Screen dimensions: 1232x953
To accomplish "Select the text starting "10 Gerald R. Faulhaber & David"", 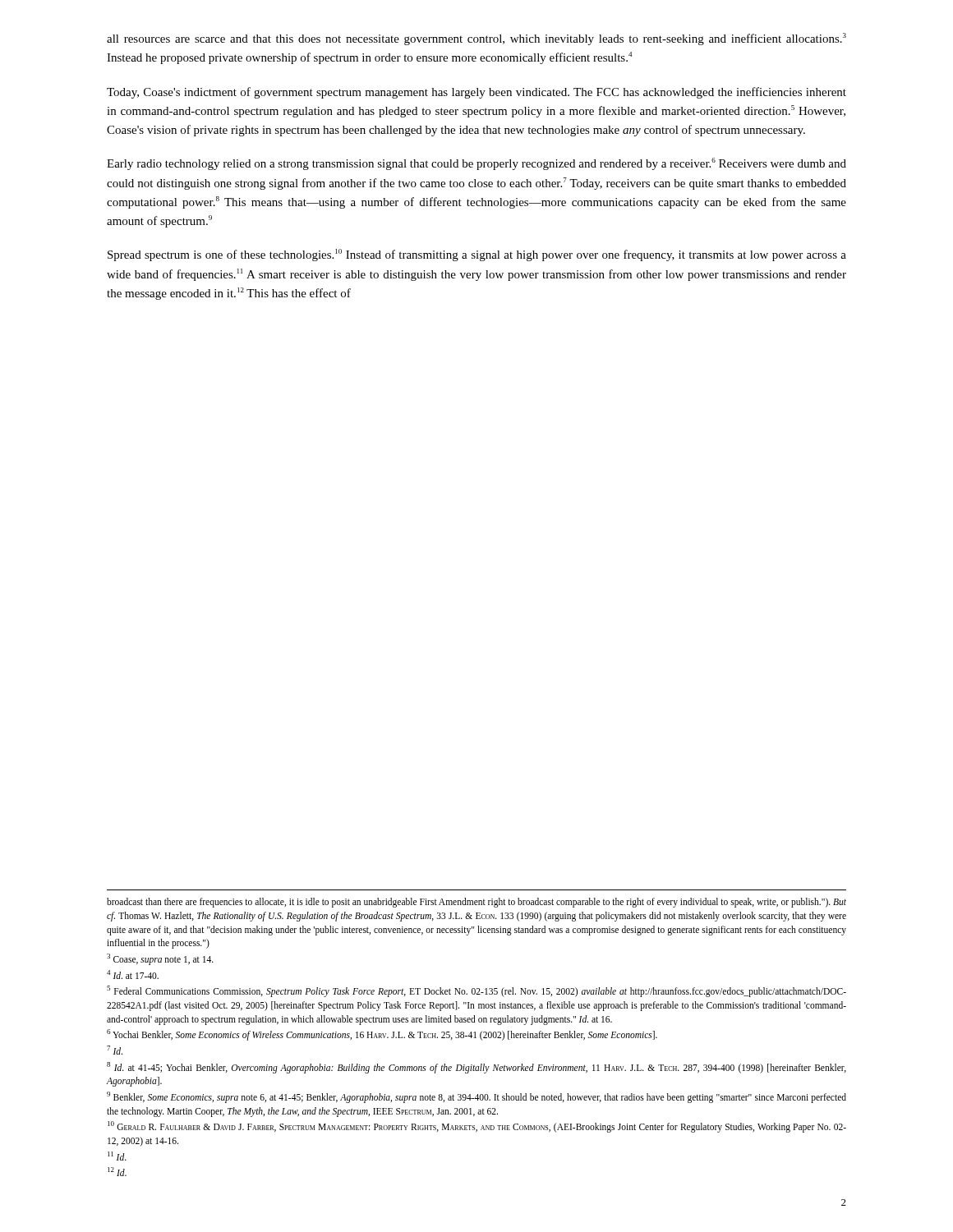I will pyautogui.click(x=476, y=1133).
